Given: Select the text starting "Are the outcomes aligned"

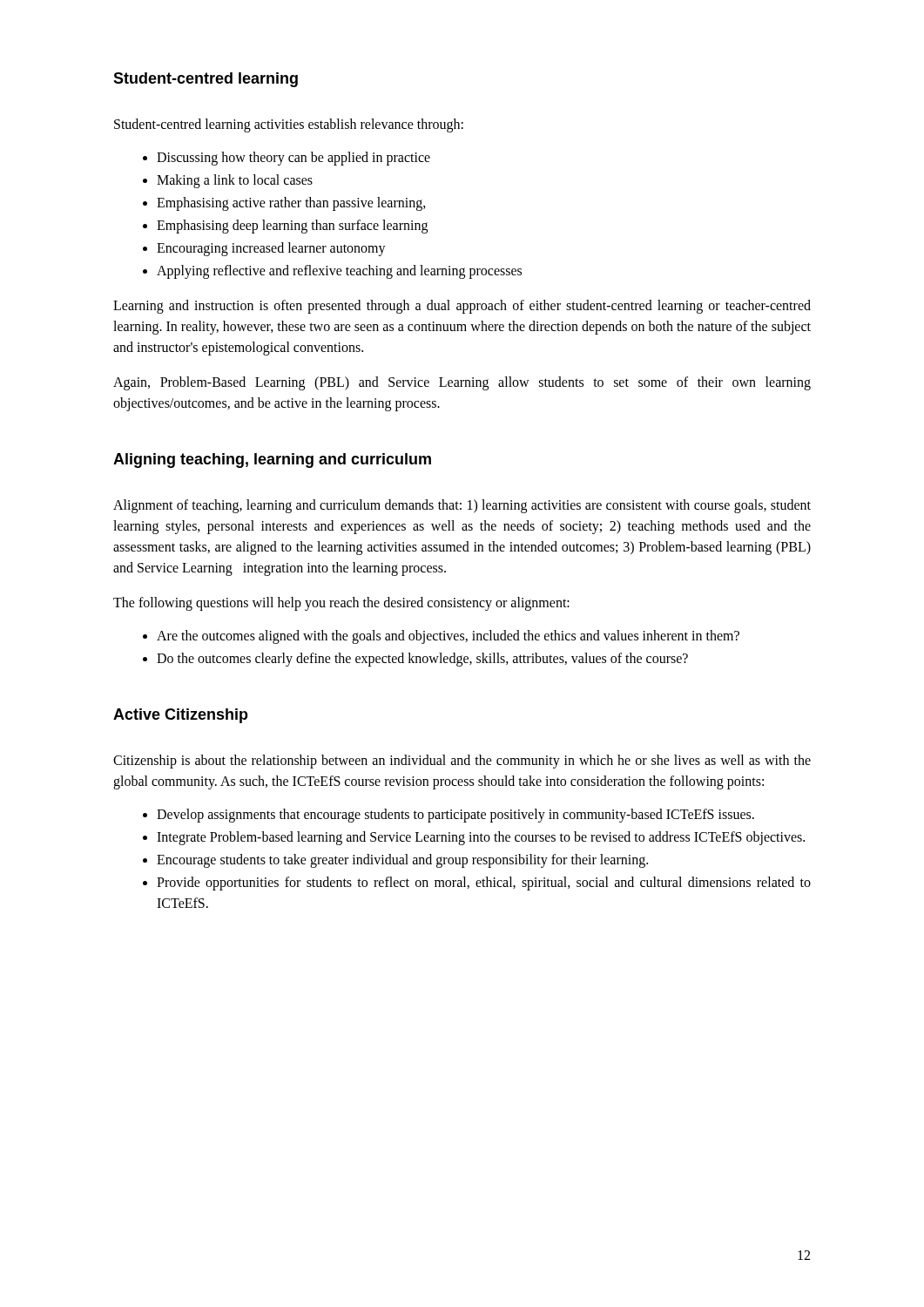Looking at the screenshot, I should pos(448,636).
